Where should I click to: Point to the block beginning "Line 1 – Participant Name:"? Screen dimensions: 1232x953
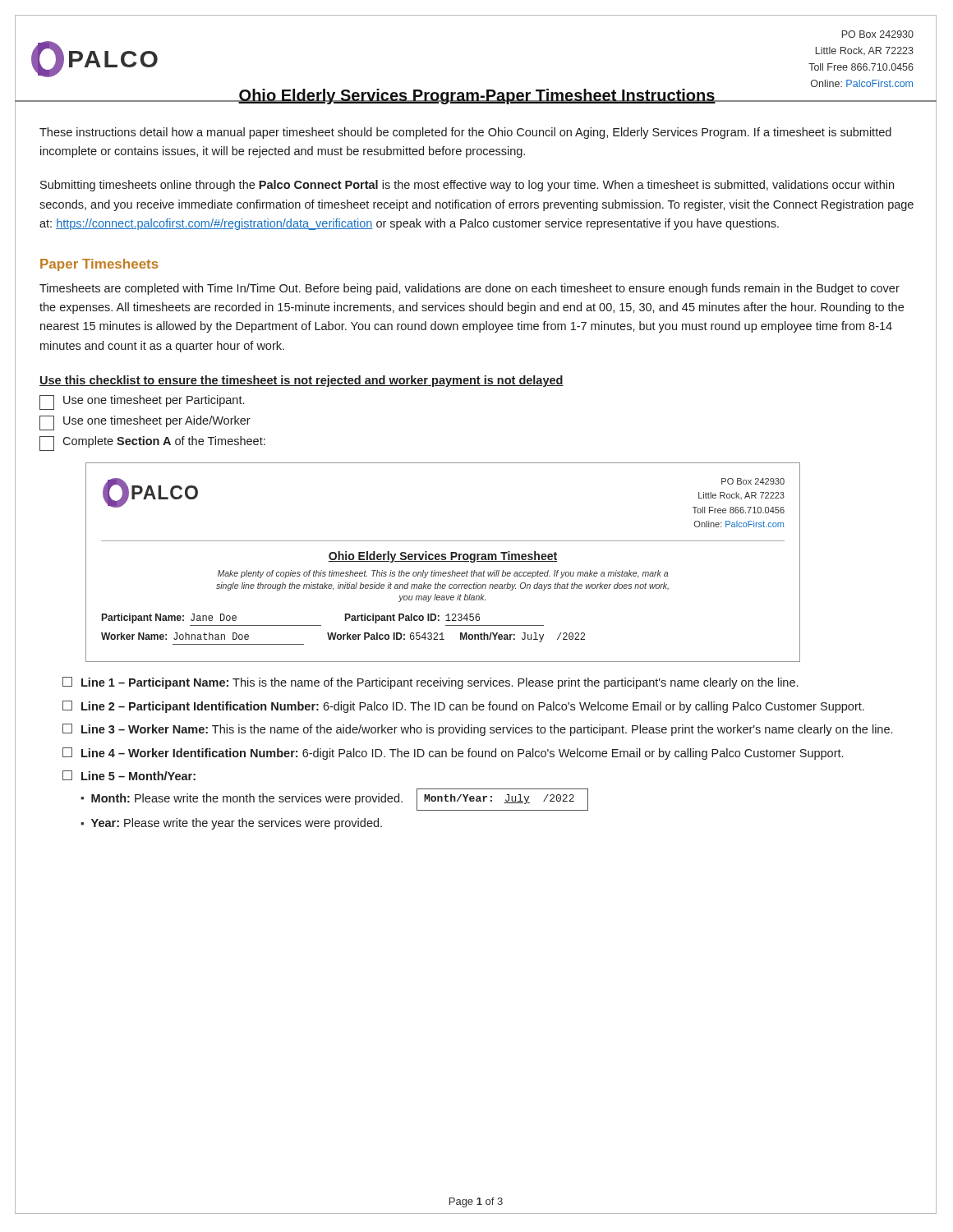[x=431, y=683]
